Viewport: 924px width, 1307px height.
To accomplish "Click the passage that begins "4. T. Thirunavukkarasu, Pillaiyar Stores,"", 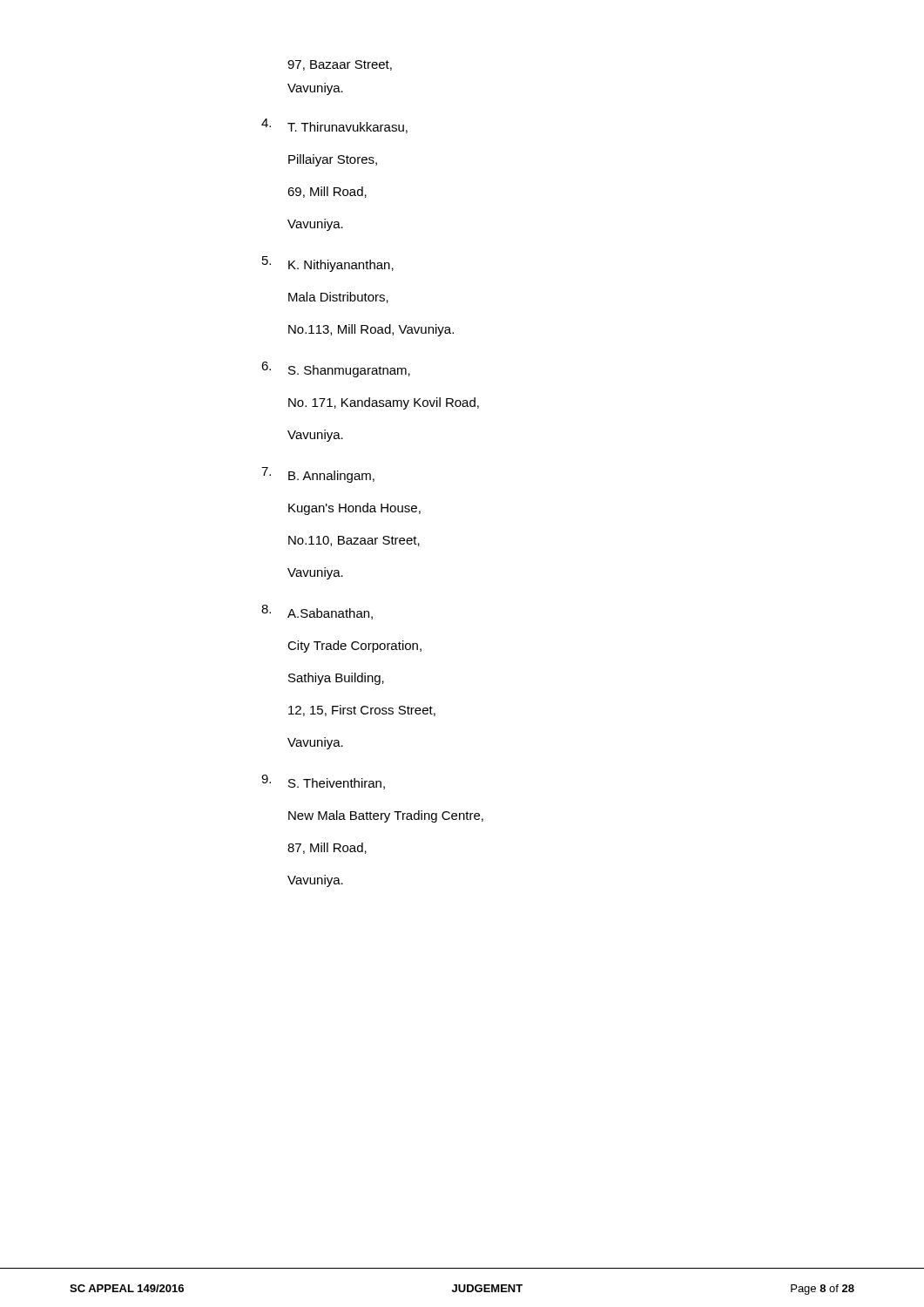I will point(334,126).
